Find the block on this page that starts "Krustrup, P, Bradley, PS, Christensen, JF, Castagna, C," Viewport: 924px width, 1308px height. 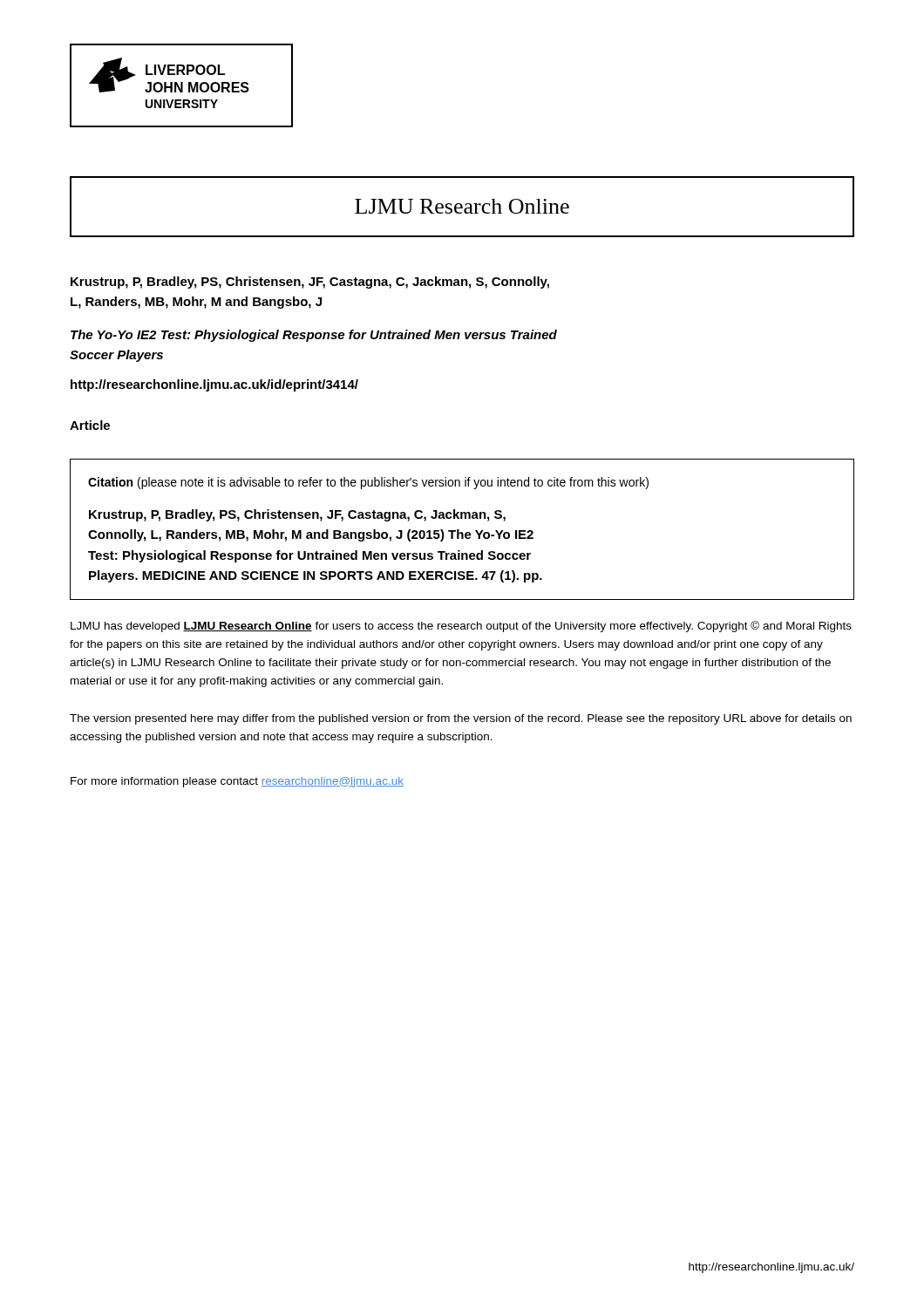click(310, 291)
